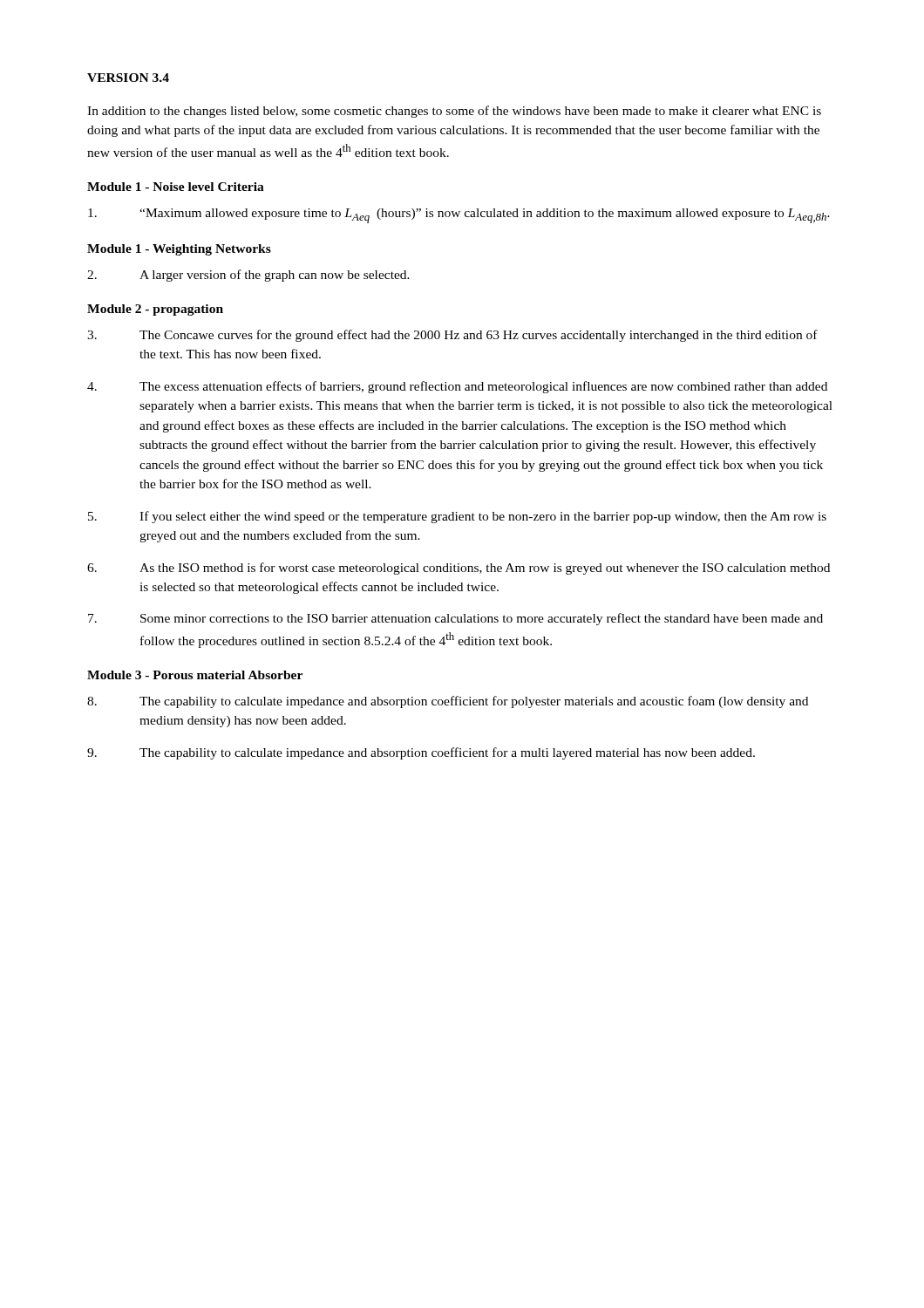Where is the passage that starts "In addition to the changes"?
This screenshot has height=1308, width=924.
coord(454,131)
